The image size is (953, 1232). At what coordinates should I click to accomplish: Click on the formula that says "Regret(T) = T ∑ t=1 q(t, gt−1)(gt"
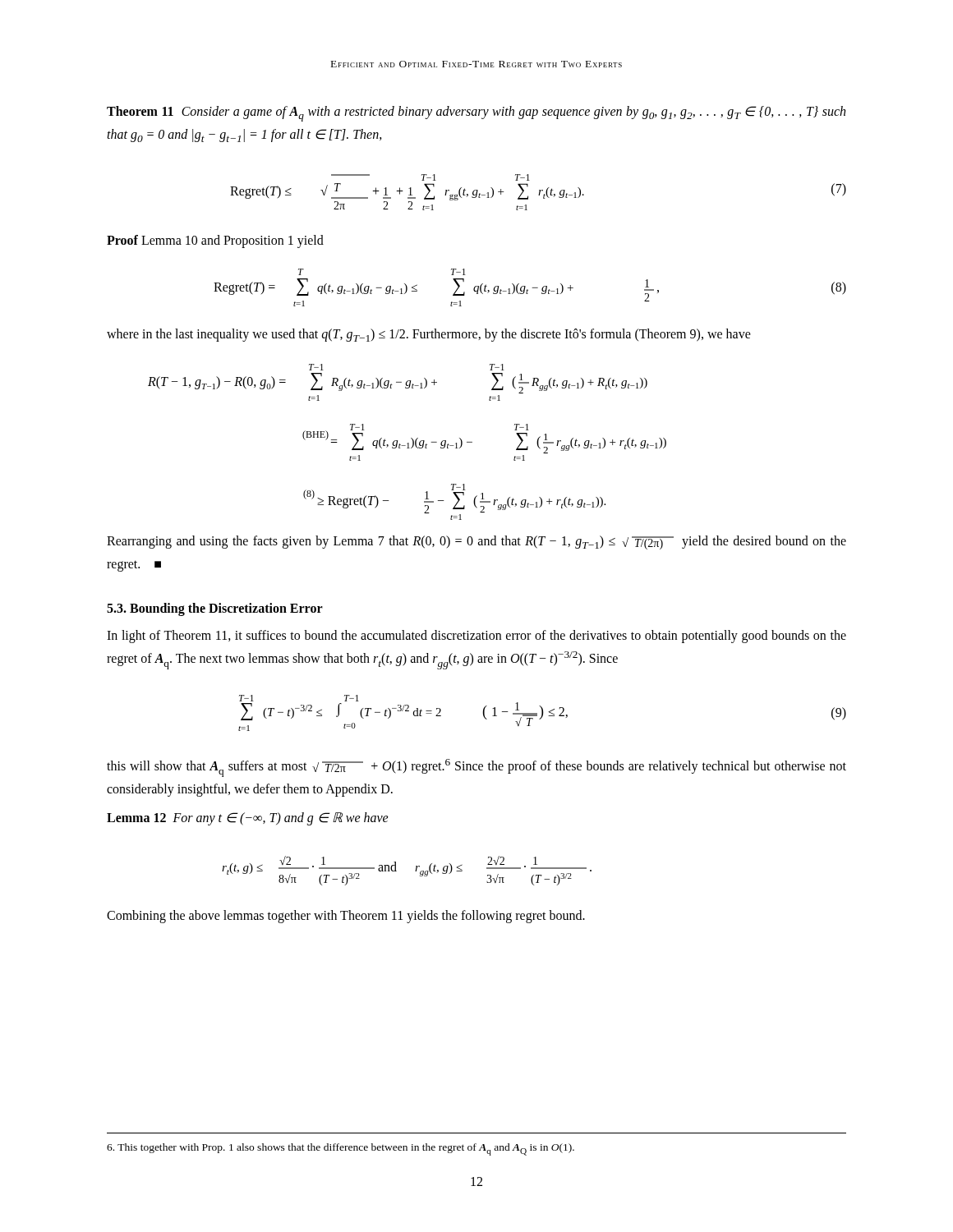click(x=526, y=288)
